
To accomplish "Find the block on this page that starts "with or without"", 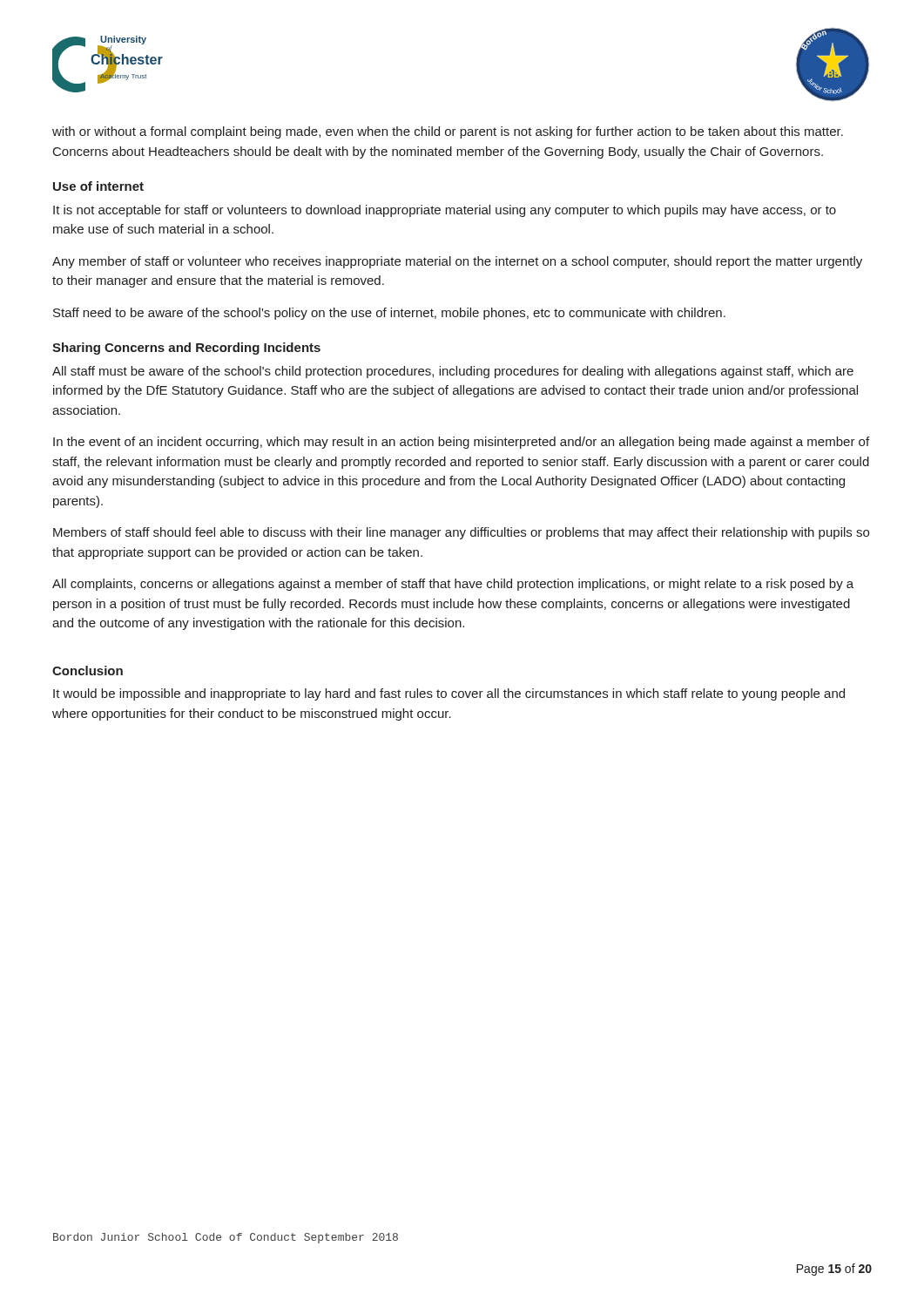I will [x=448, y=141].
